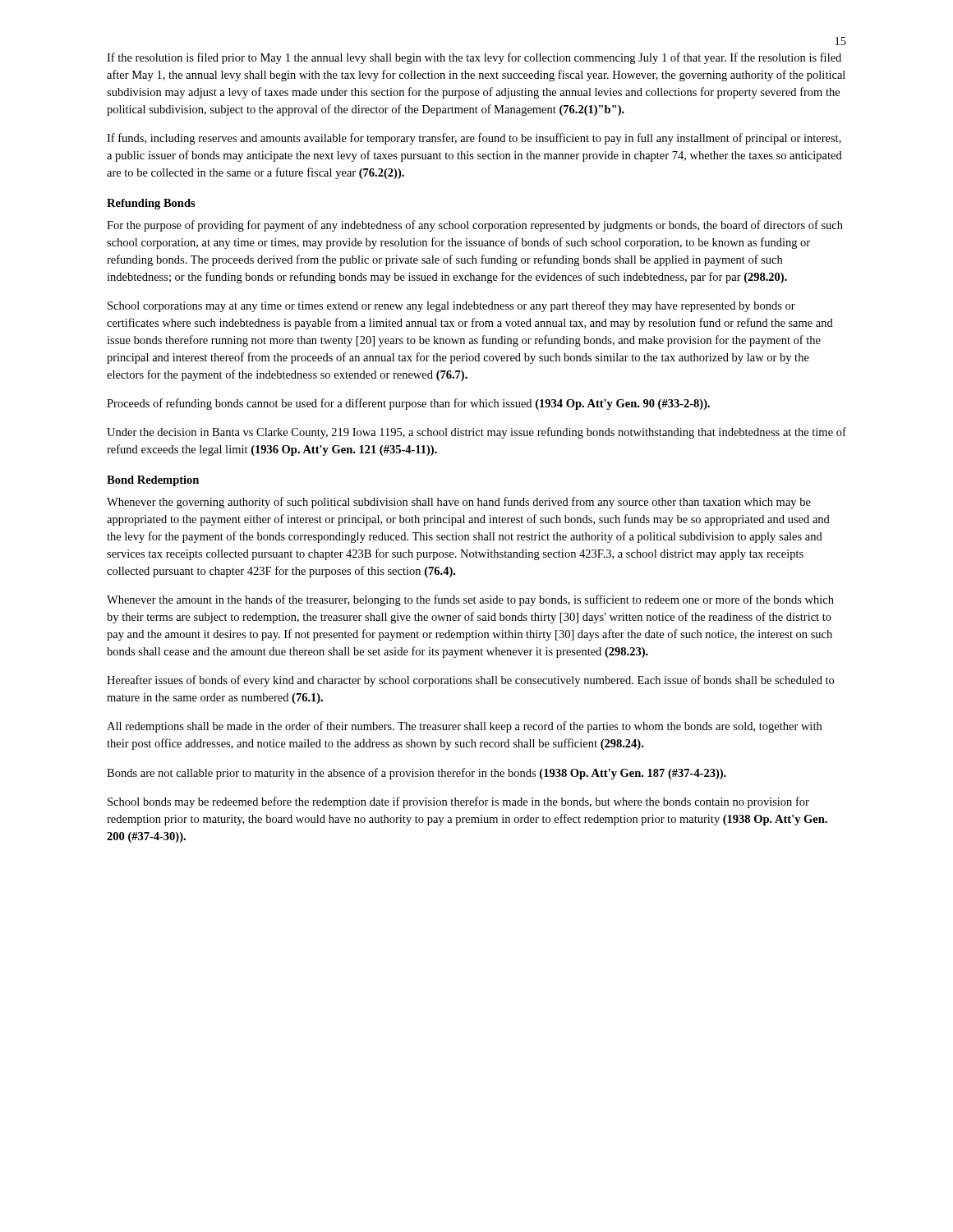Find the text block with the text "Bonds are not"
Viewport: 953px width, 1232px height.
coord(417,772)
